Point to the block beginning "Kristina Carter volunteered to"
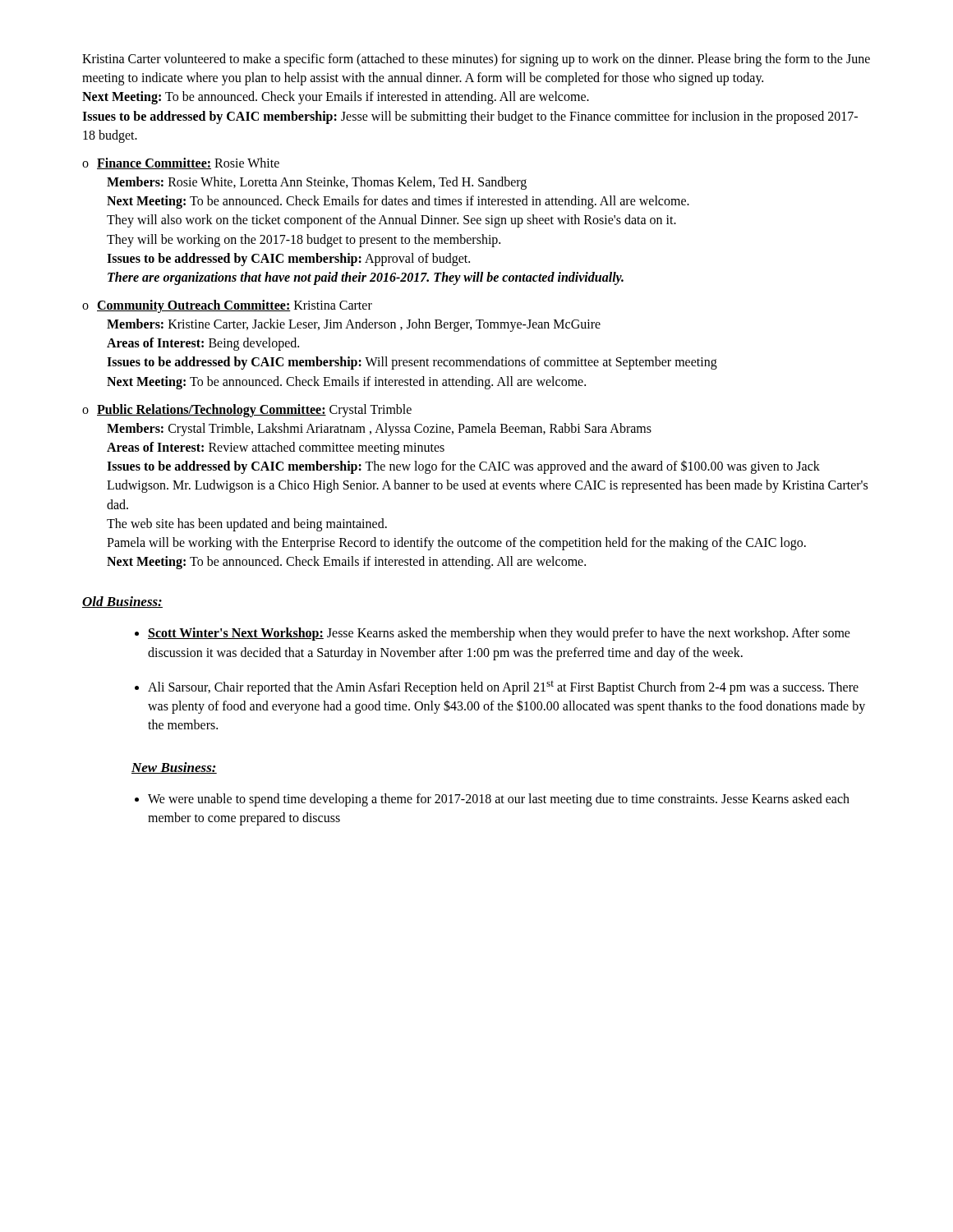 [476, 97]
